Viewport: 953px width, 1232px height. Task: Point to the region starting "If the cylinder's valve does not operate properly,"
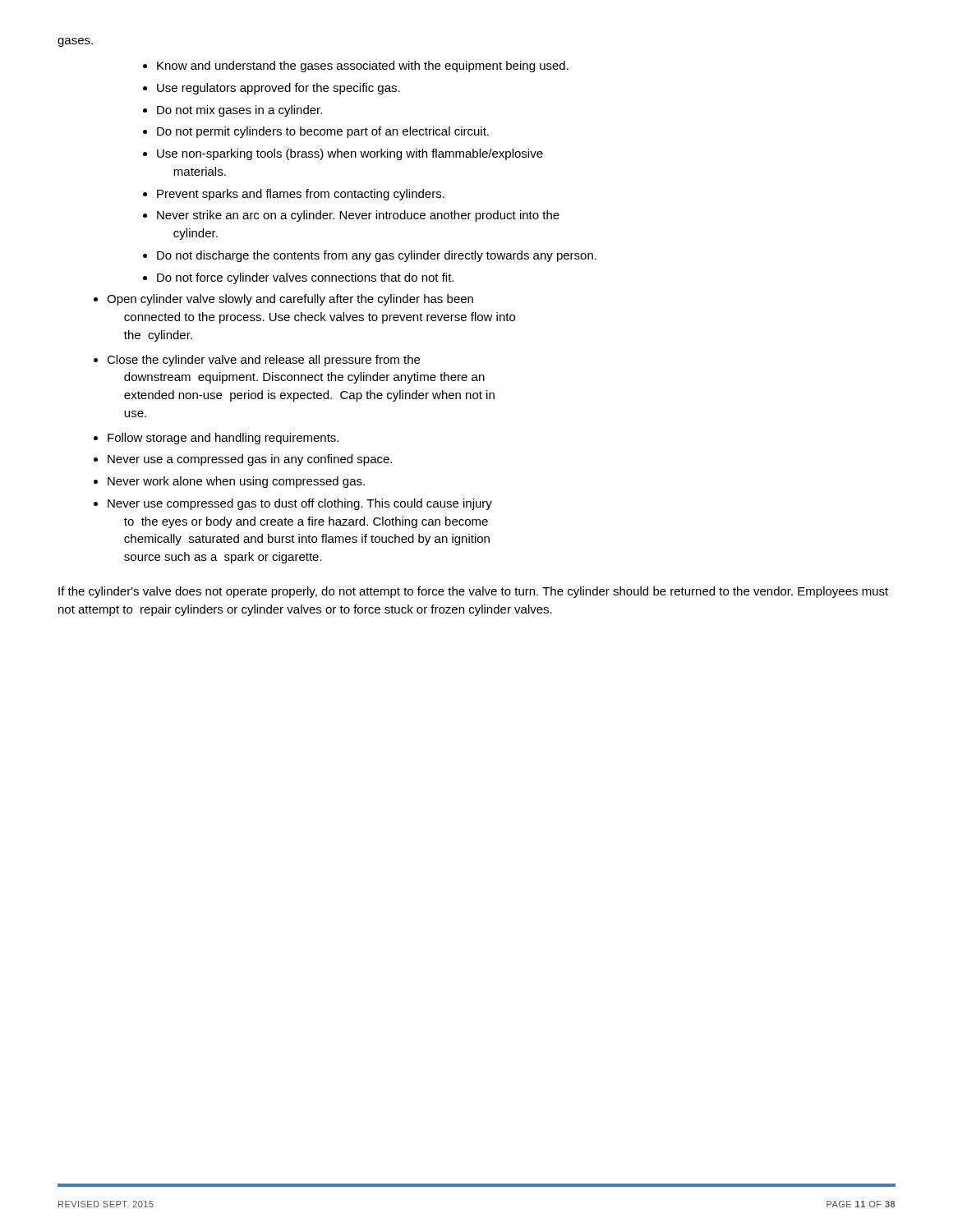coord(473,600)
